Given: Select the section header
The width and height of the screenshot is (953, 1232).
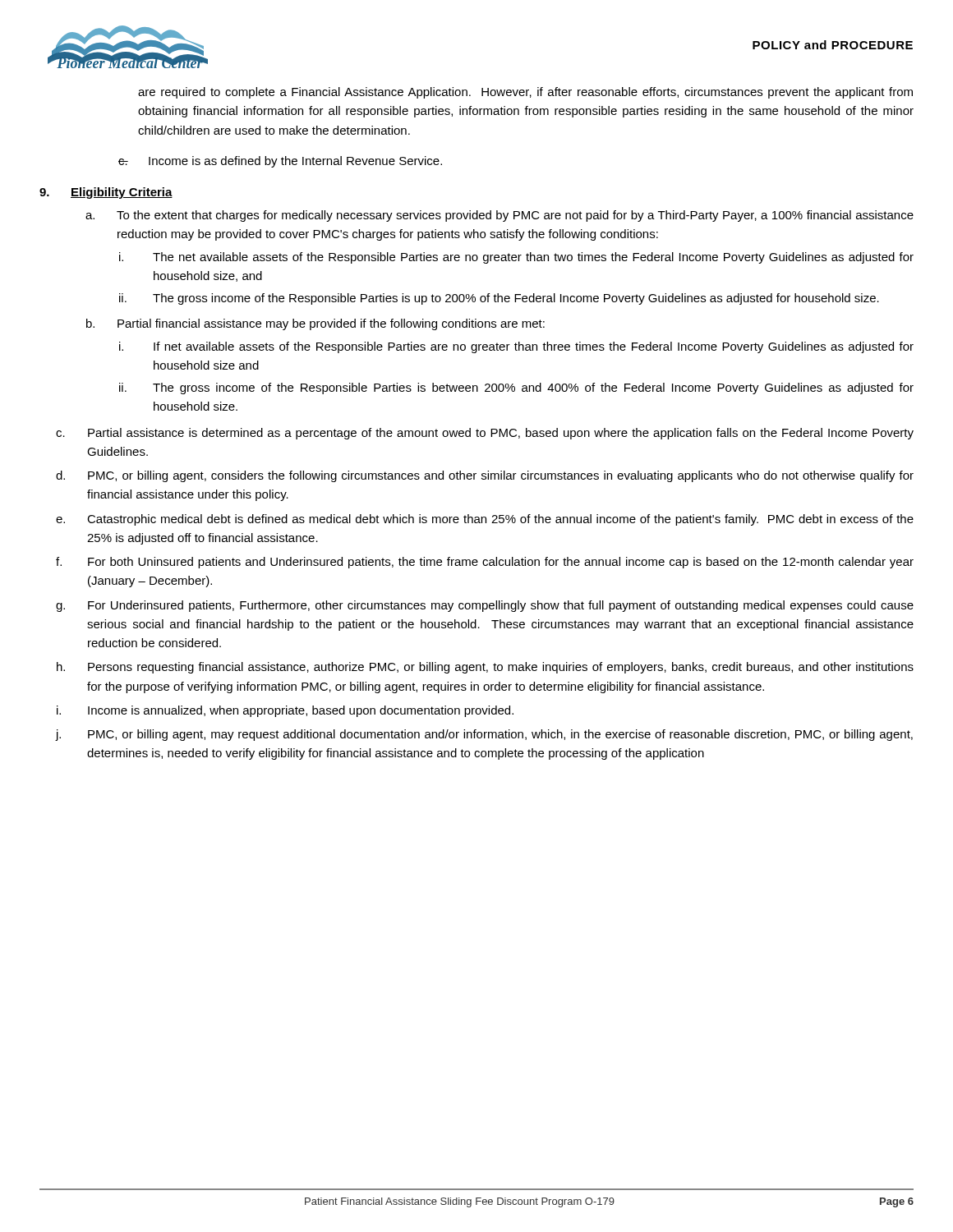Looking at the screenshot, I should 106,192.
